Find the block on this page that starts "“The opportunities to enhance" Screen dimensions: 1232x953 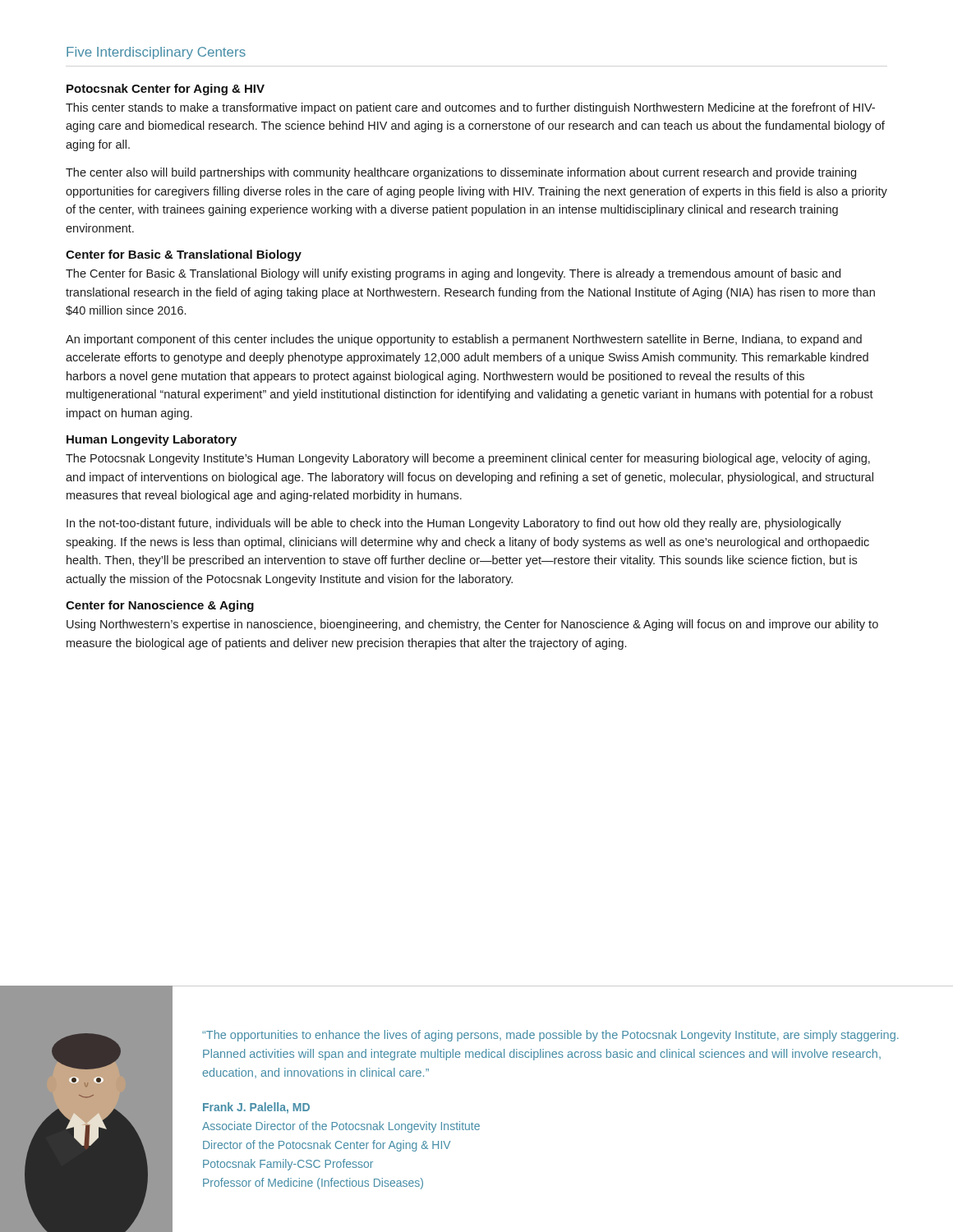tap(555, 1054)
